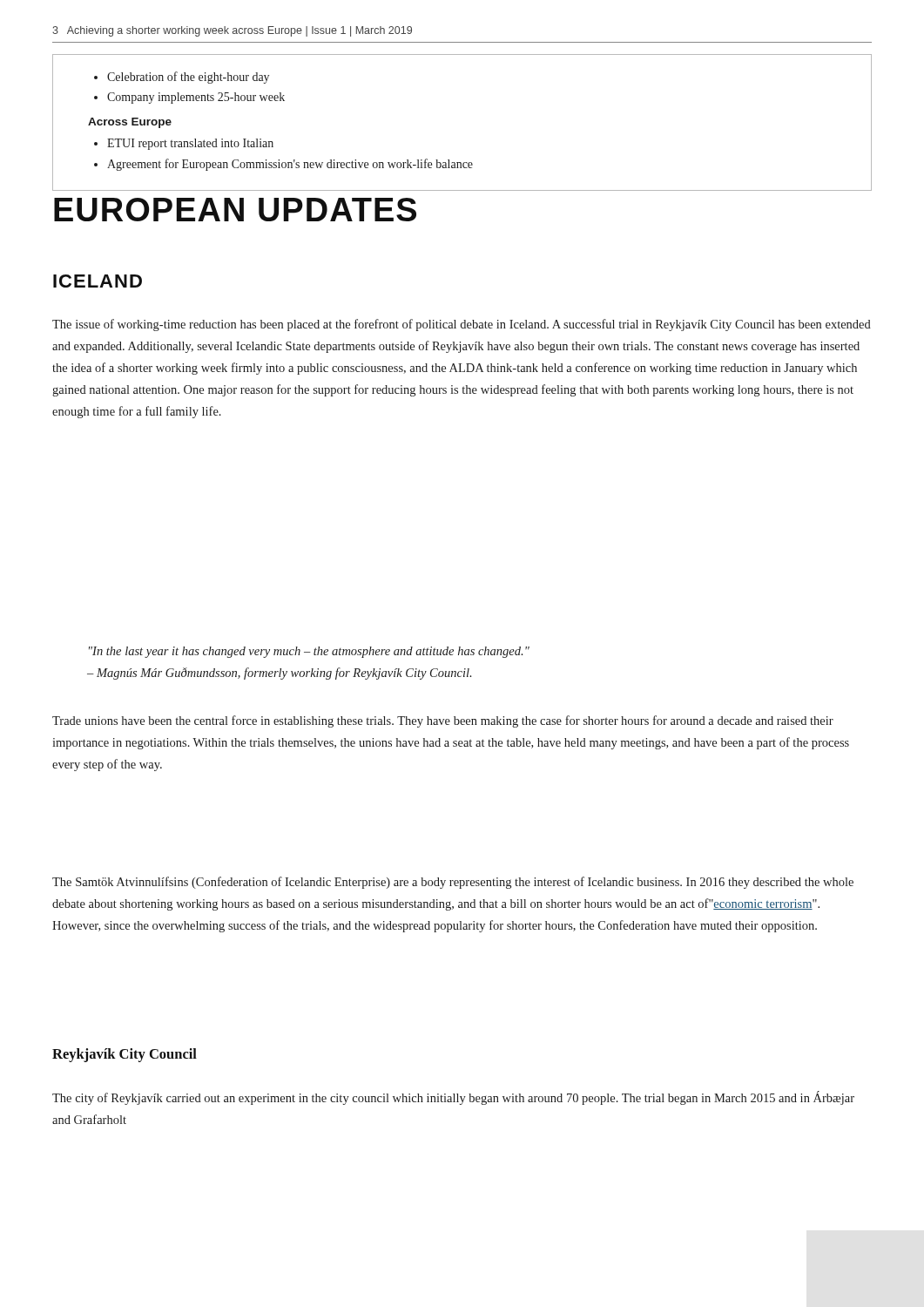Locate the list item that reads "Agreement for European"
This screenshot has width=924, height=1307.
(x=290, y=164)
